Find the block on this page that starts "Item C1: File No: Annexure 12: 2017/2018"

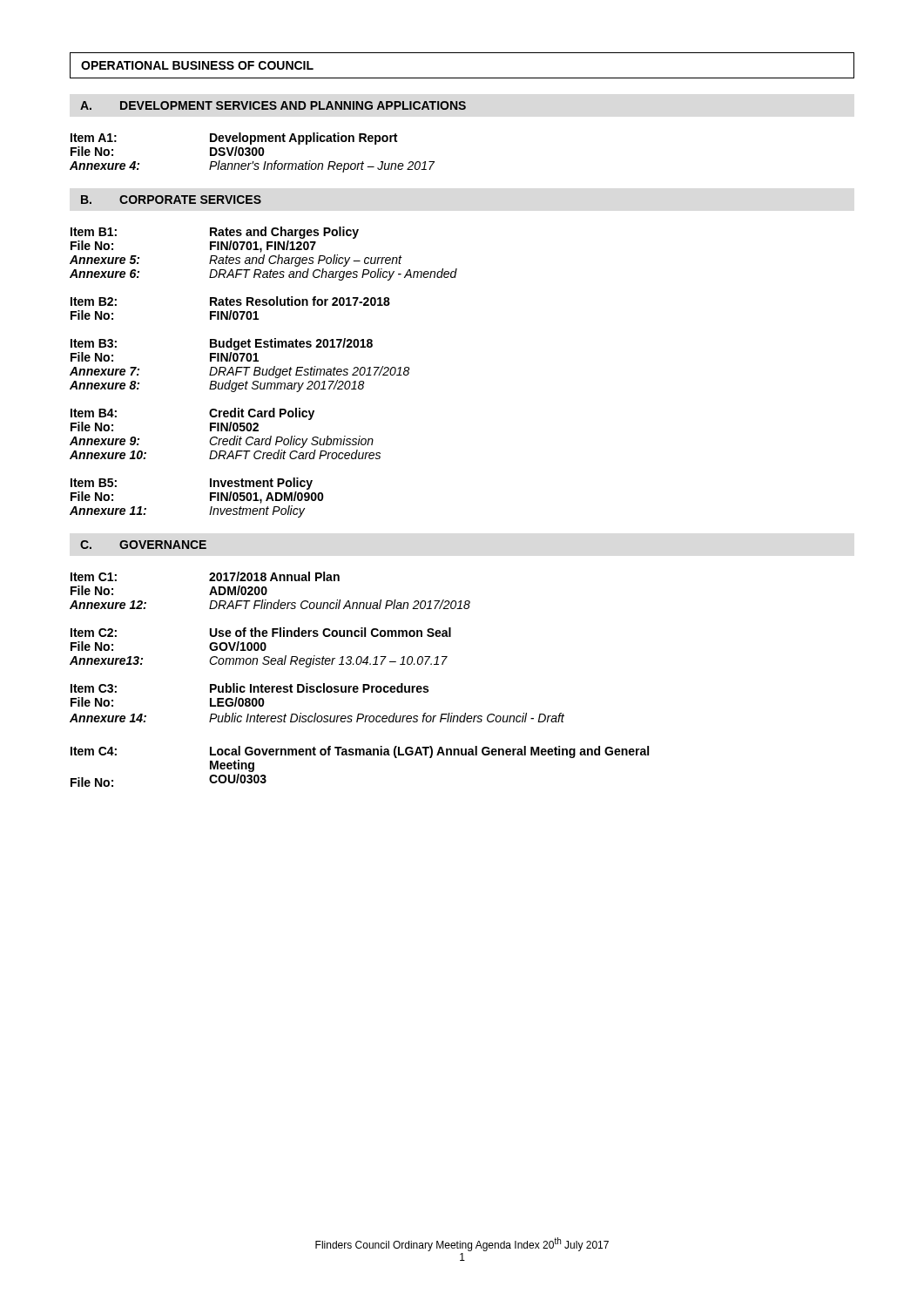pyautogui.click(x=270, y=591)
